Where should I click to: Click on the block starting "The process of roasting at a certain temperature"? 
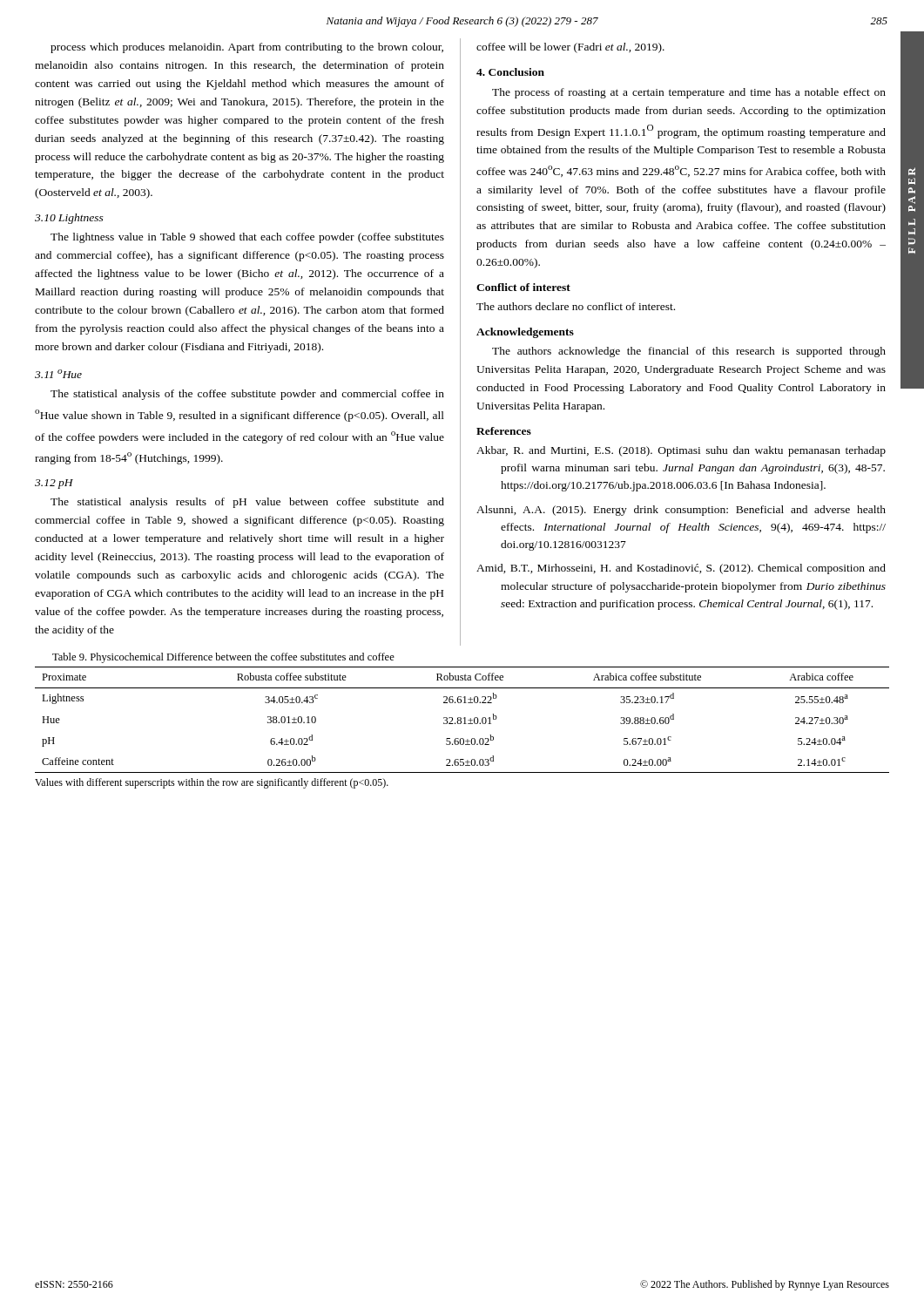pyautogui.click(x=681, y=178)
